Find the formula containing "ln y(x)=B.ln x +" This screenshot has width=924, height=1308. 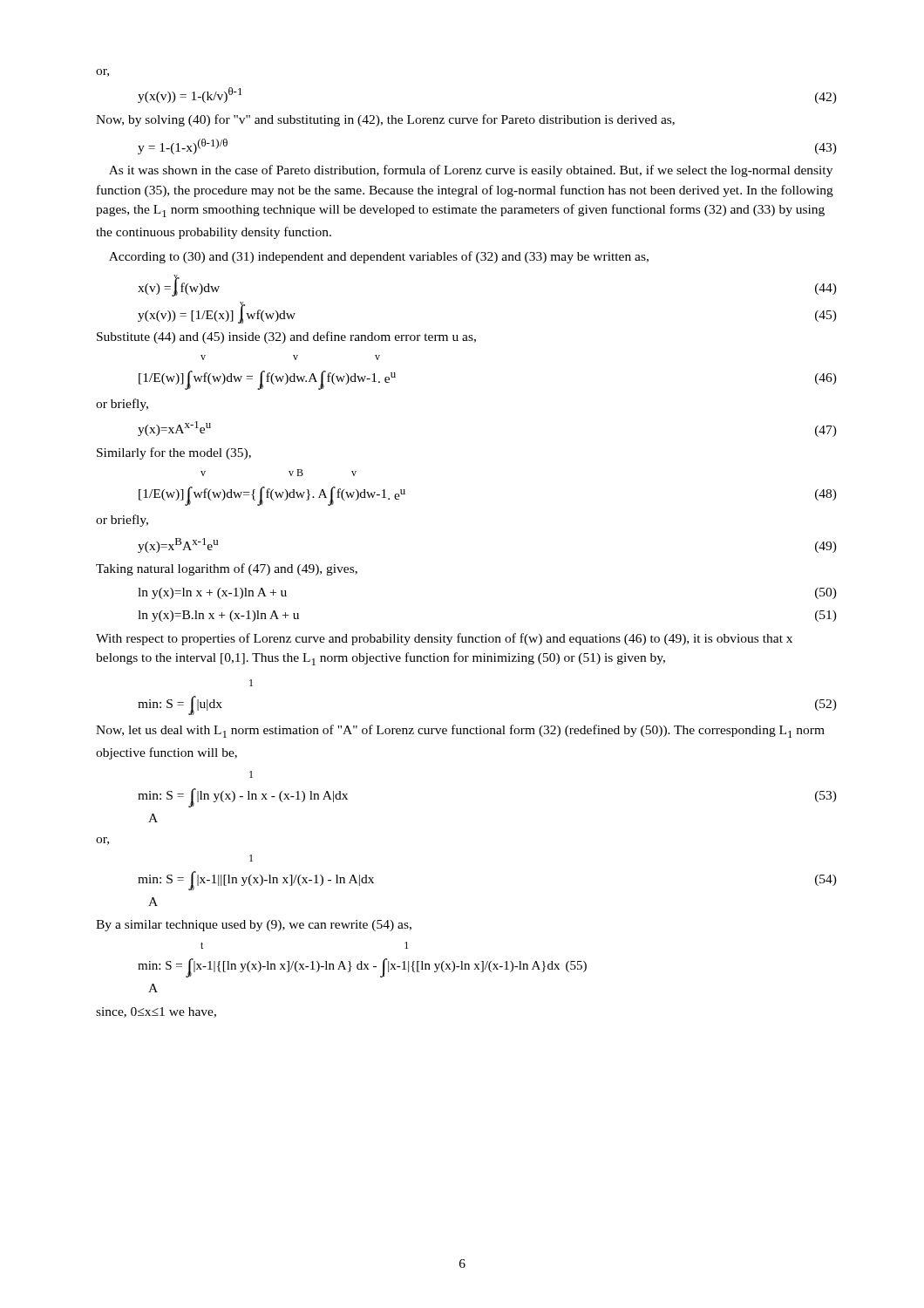click(x=222, y=616)
